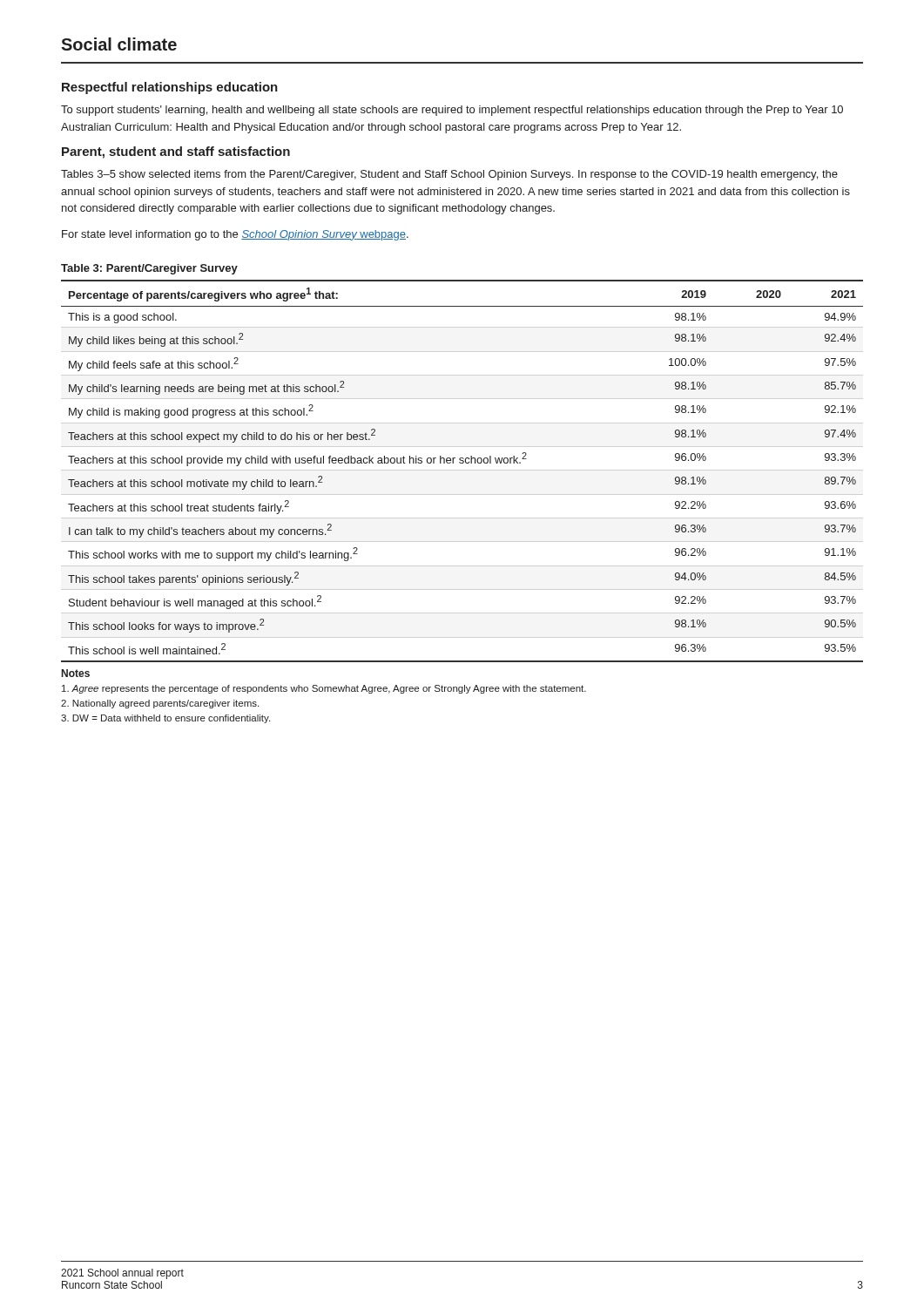Find the text block containing "For state level information go to"
Image resolution: width=924 pixels, height=1307 pixels.
coord(235,235)
